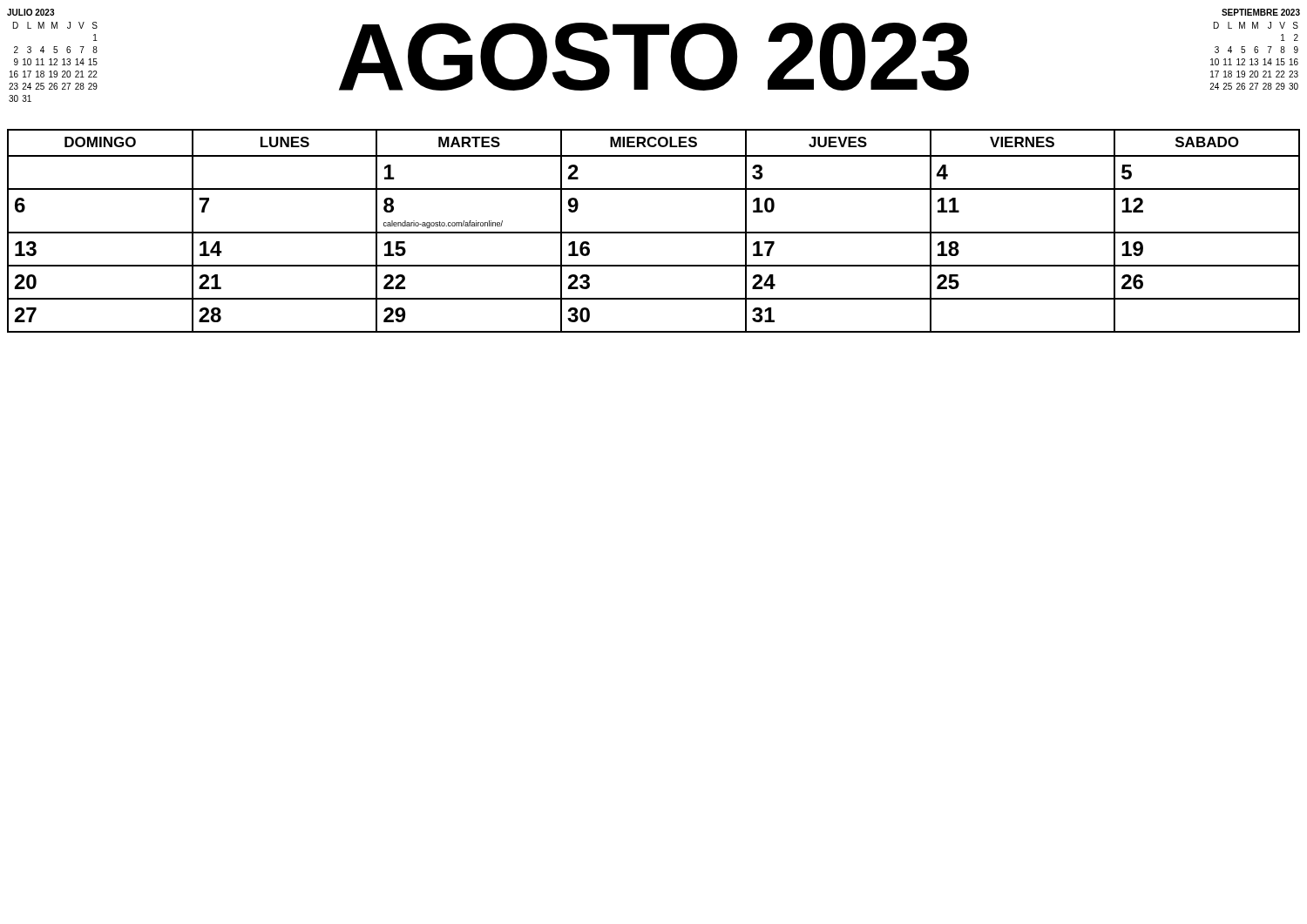This screenshot has height=924, width=1307.
Task: Select the block starting "AGOSTO 2023"
Action: (x=654, y=57)
